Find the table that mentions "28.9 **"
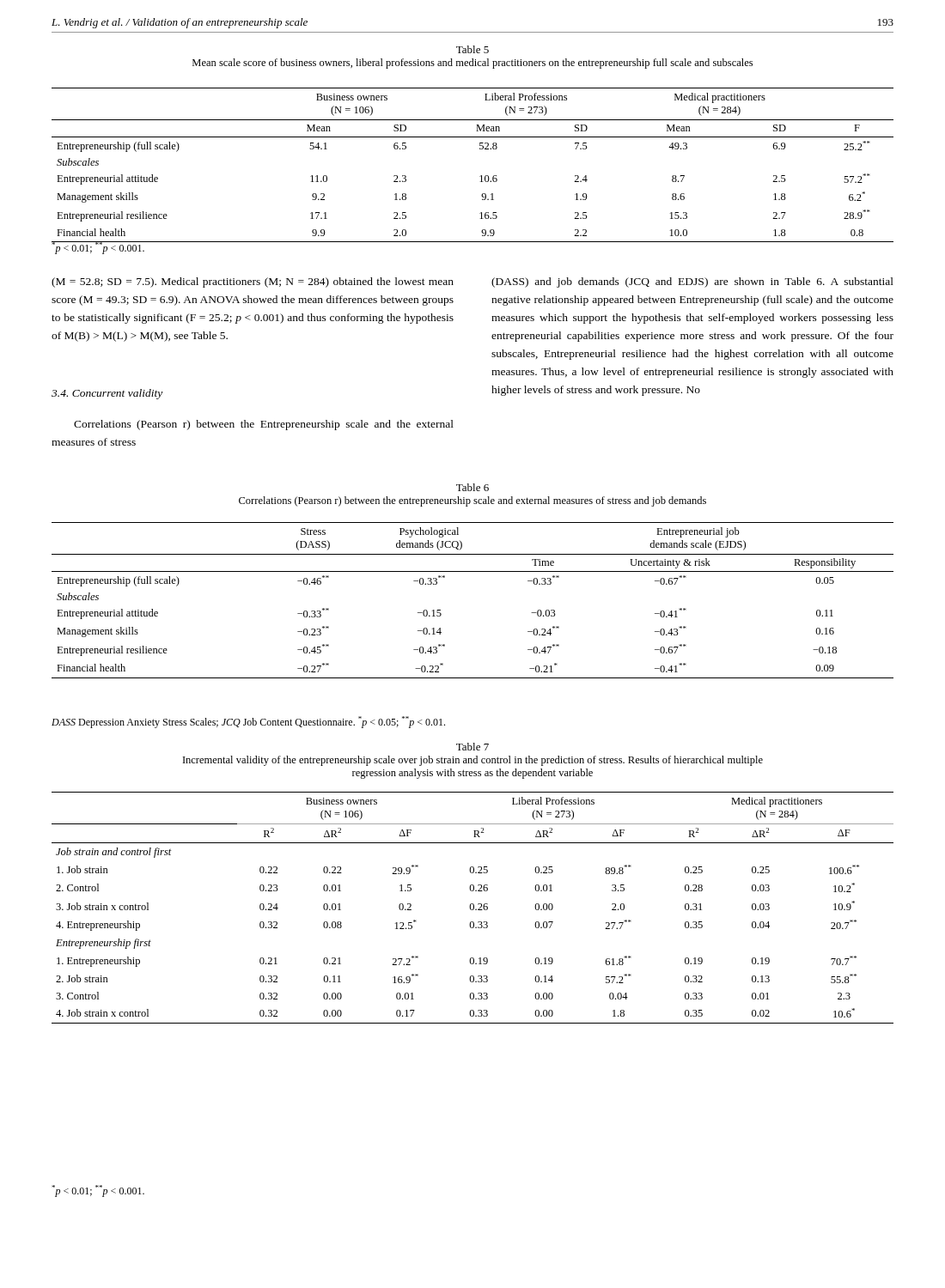Image resolution: width=945 pixels, height=1288 pixels. [472, 165]
